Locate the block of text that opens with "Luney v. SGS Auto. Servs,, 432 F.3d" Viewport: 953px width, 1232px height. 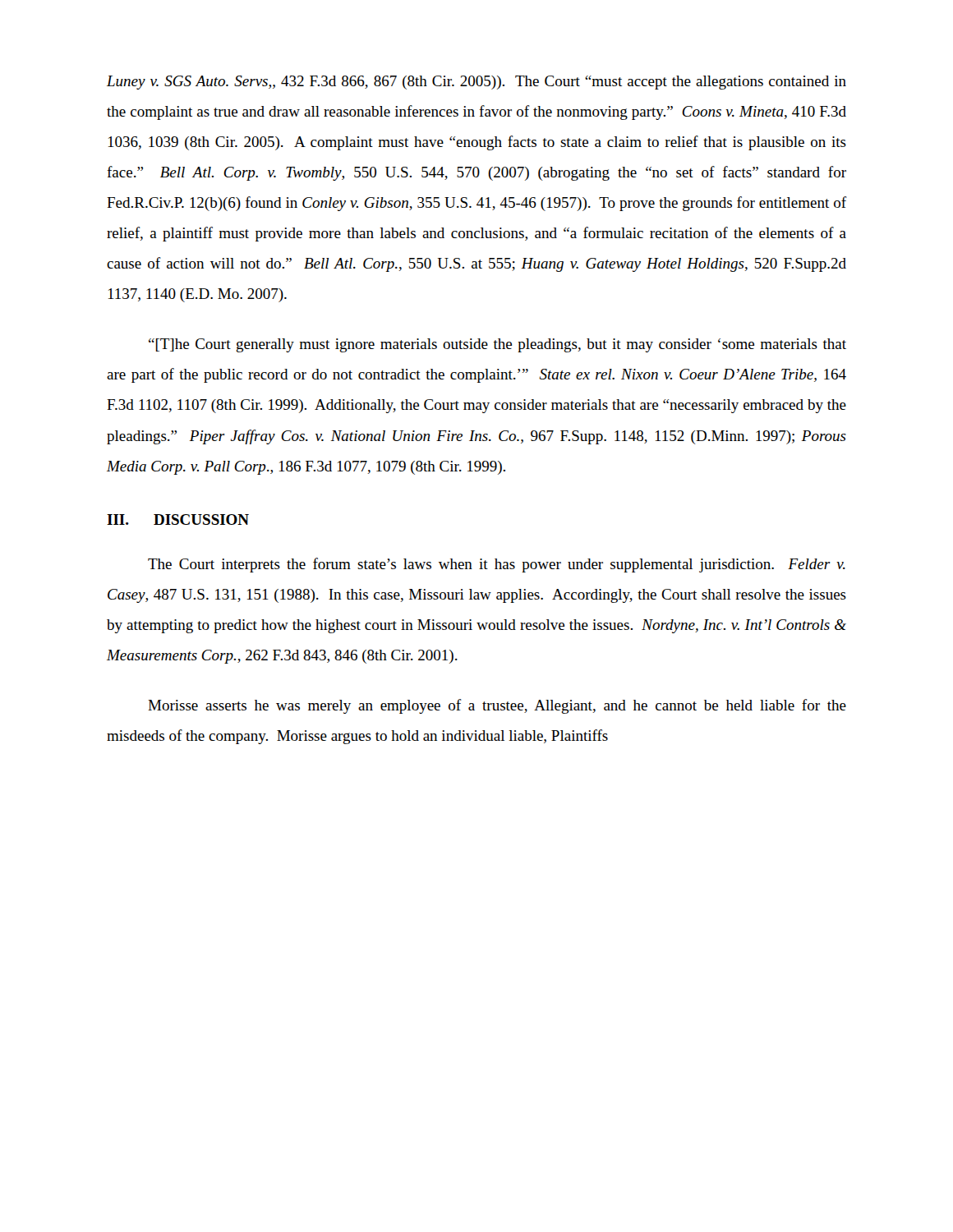(476, 187)
